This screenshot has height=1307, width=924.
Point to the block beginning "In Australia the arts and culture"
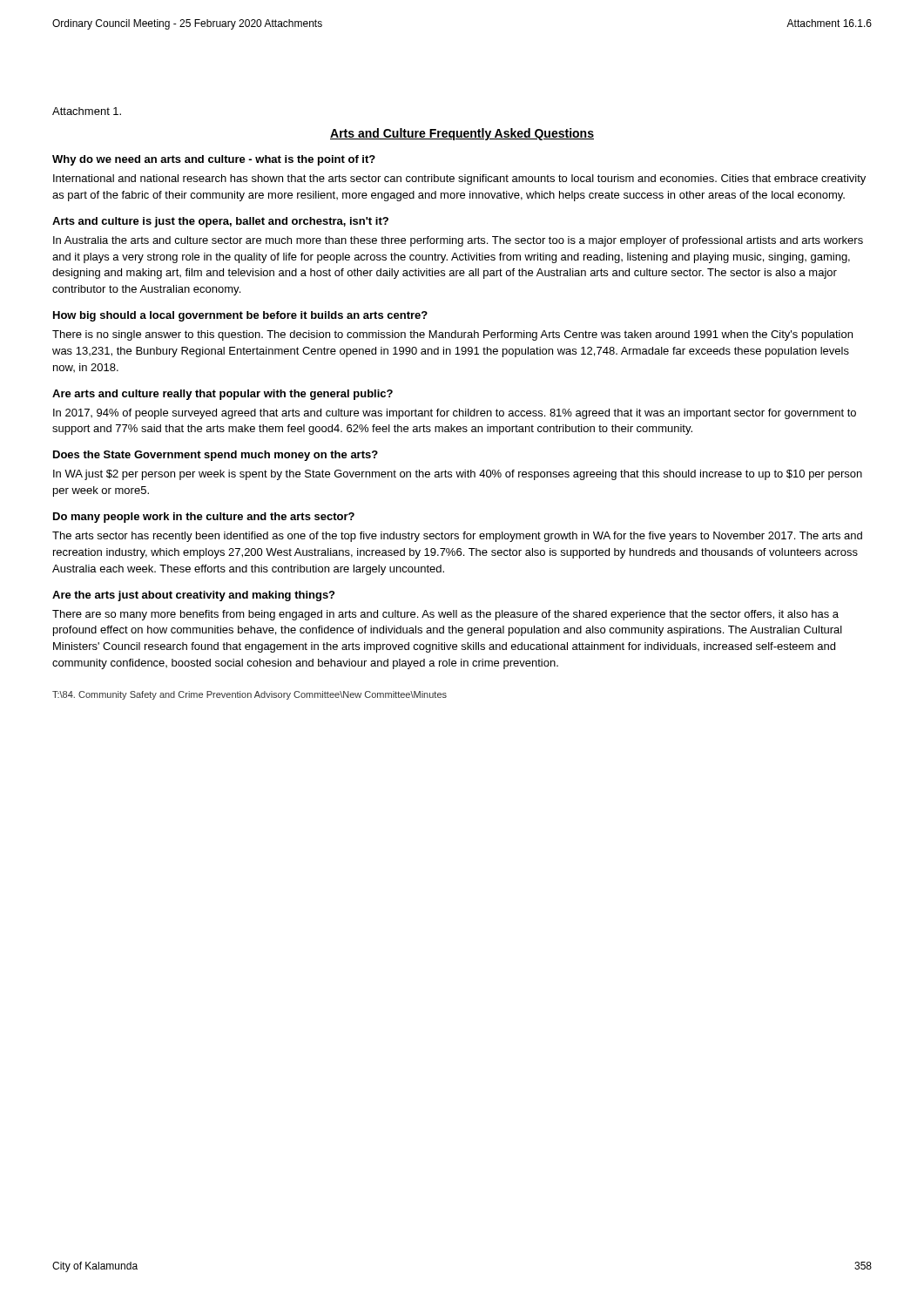point(458,264)
